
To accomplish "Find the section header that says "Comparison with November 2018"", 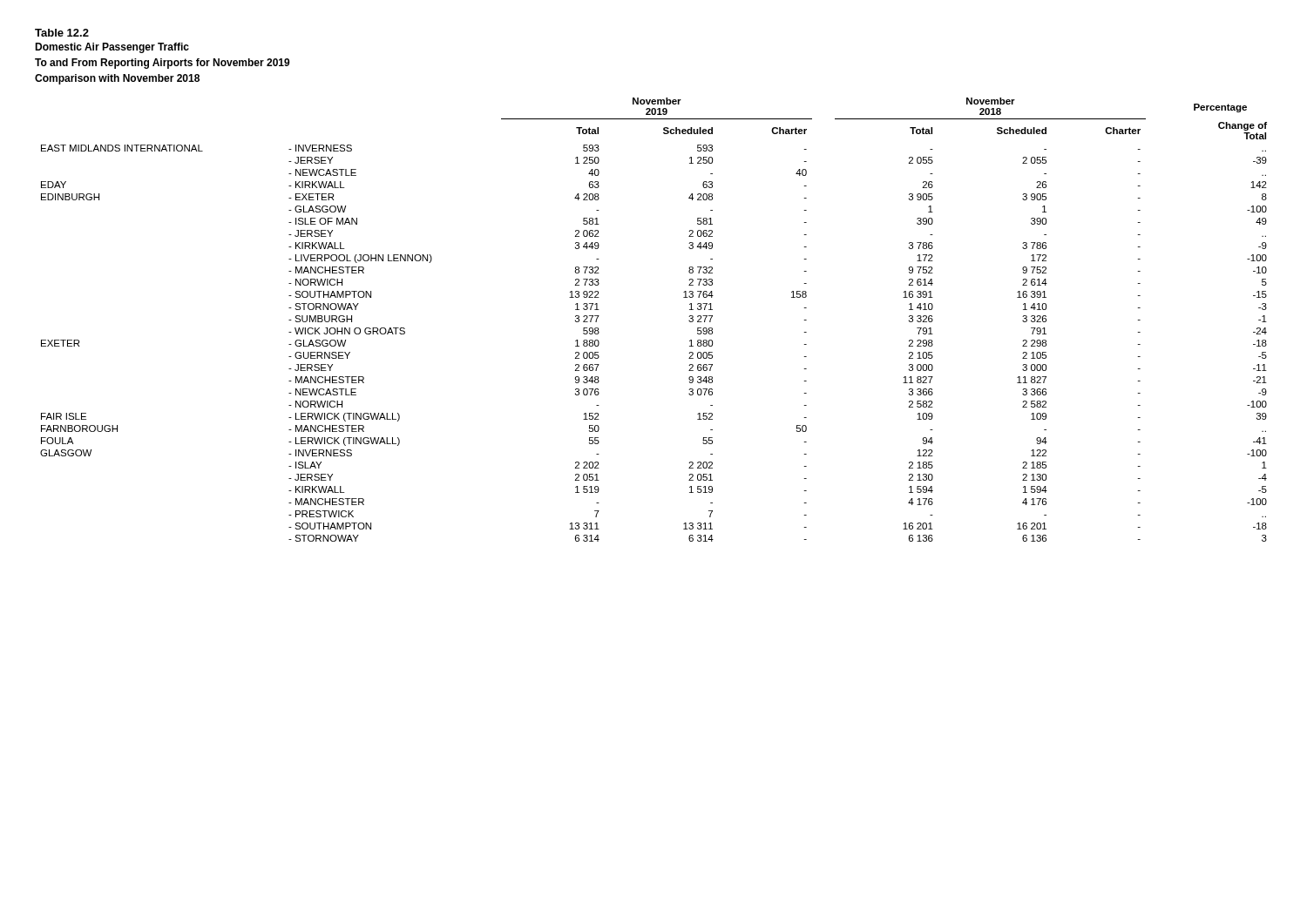I will point(117,78).
